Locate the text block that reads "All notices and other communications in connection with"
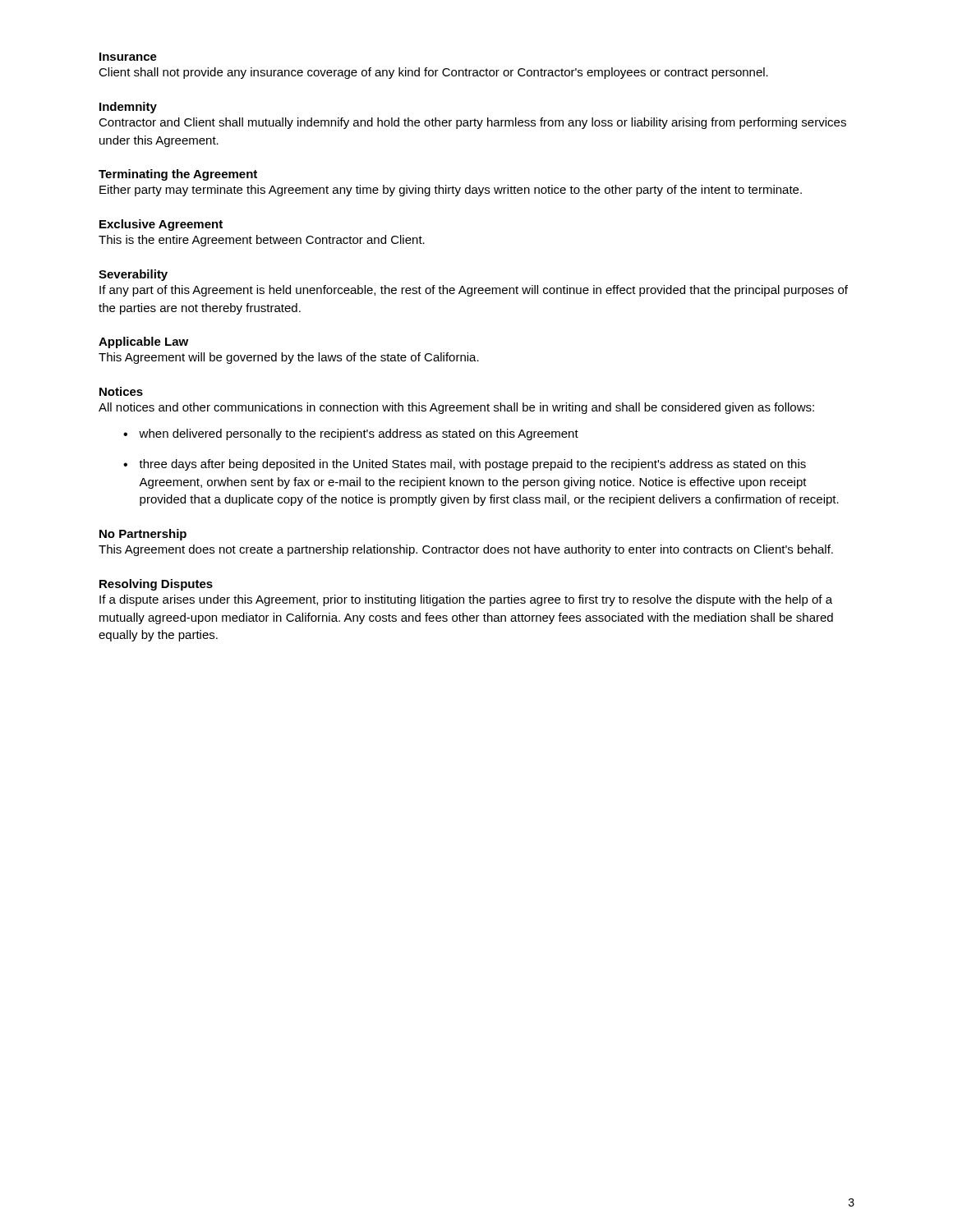This screenshot has width=953, height=1232. pos(476,407)
